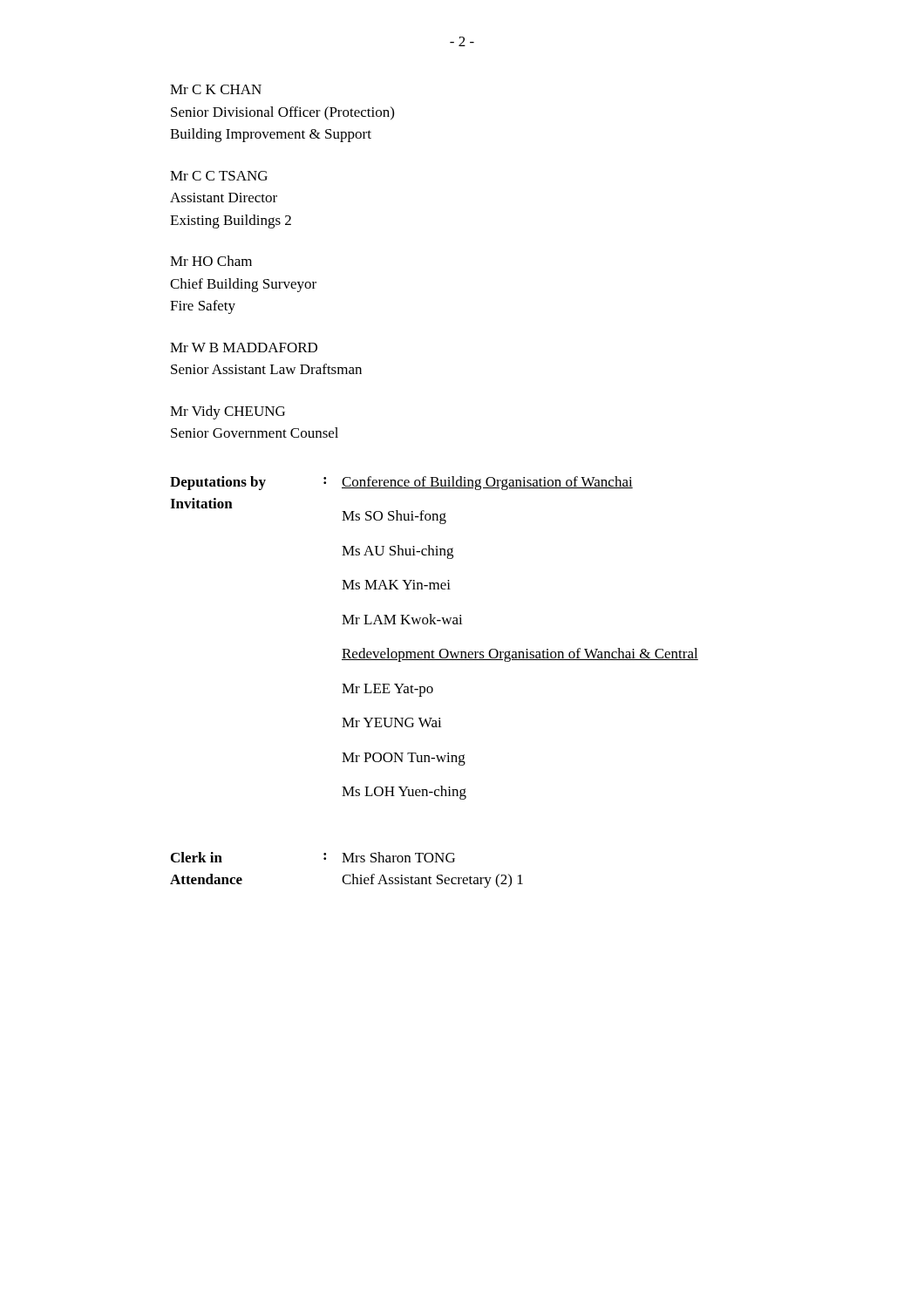Point to the block beginning "Mr C C TSANG Assistant Director Existing"
The image size is (924, 1308).
(x=219, y=176)
